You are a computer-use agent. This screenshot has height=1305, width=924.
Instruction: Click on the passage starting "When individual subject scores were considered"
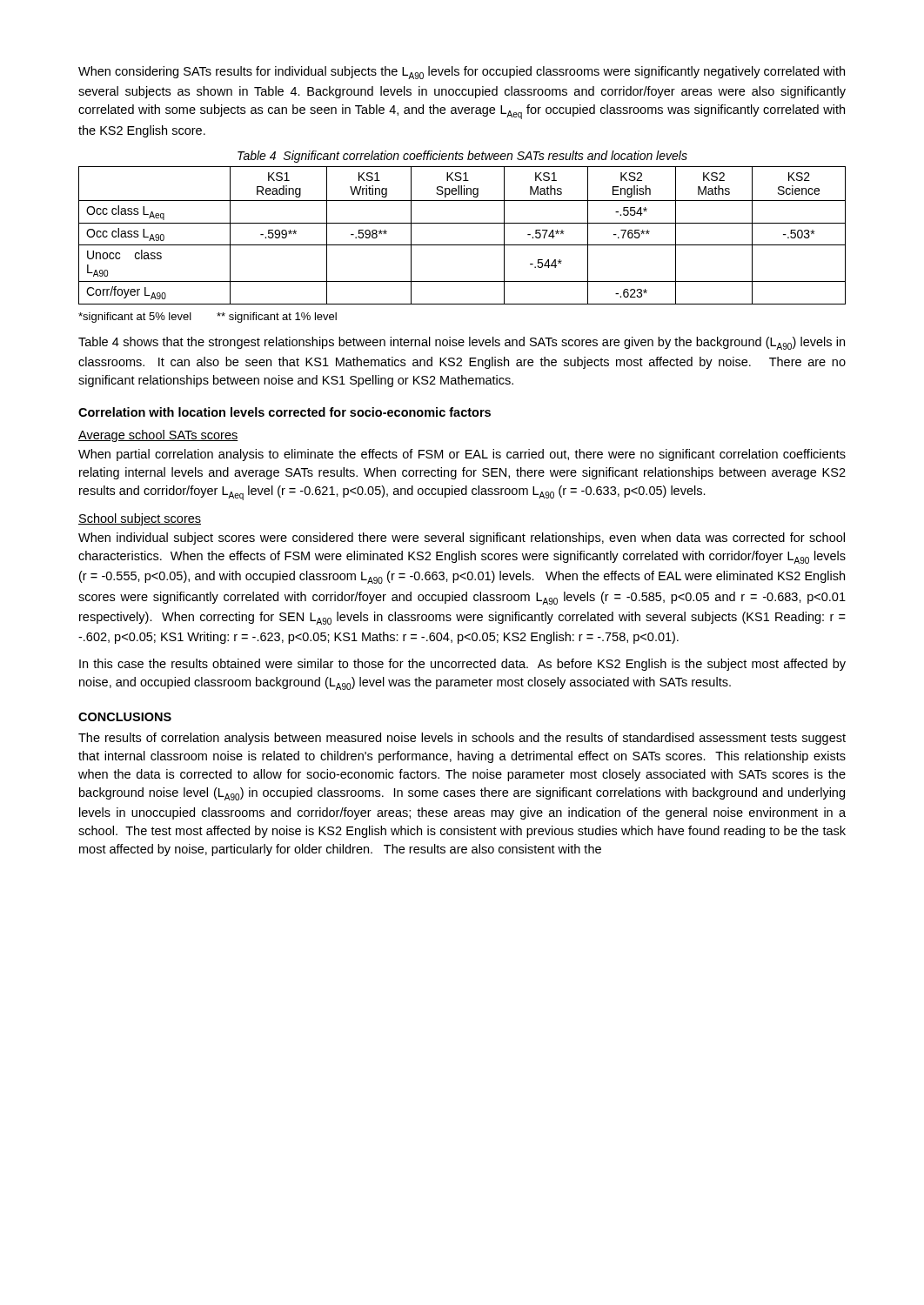pos(462,588)
